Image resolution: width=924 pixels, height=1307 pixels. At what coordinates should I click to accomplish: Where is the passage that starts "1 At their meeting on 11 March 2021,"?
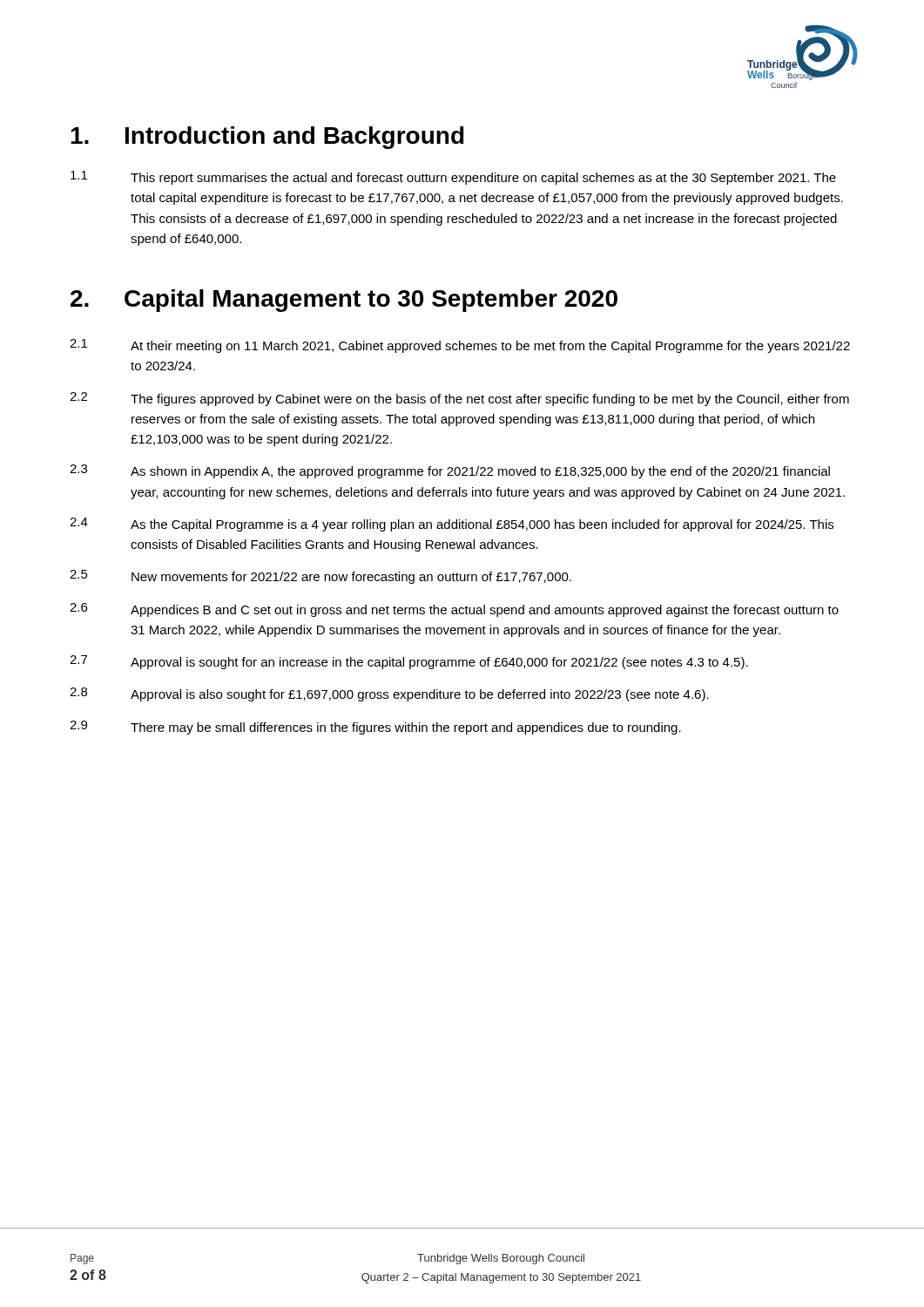pos(462,356)
